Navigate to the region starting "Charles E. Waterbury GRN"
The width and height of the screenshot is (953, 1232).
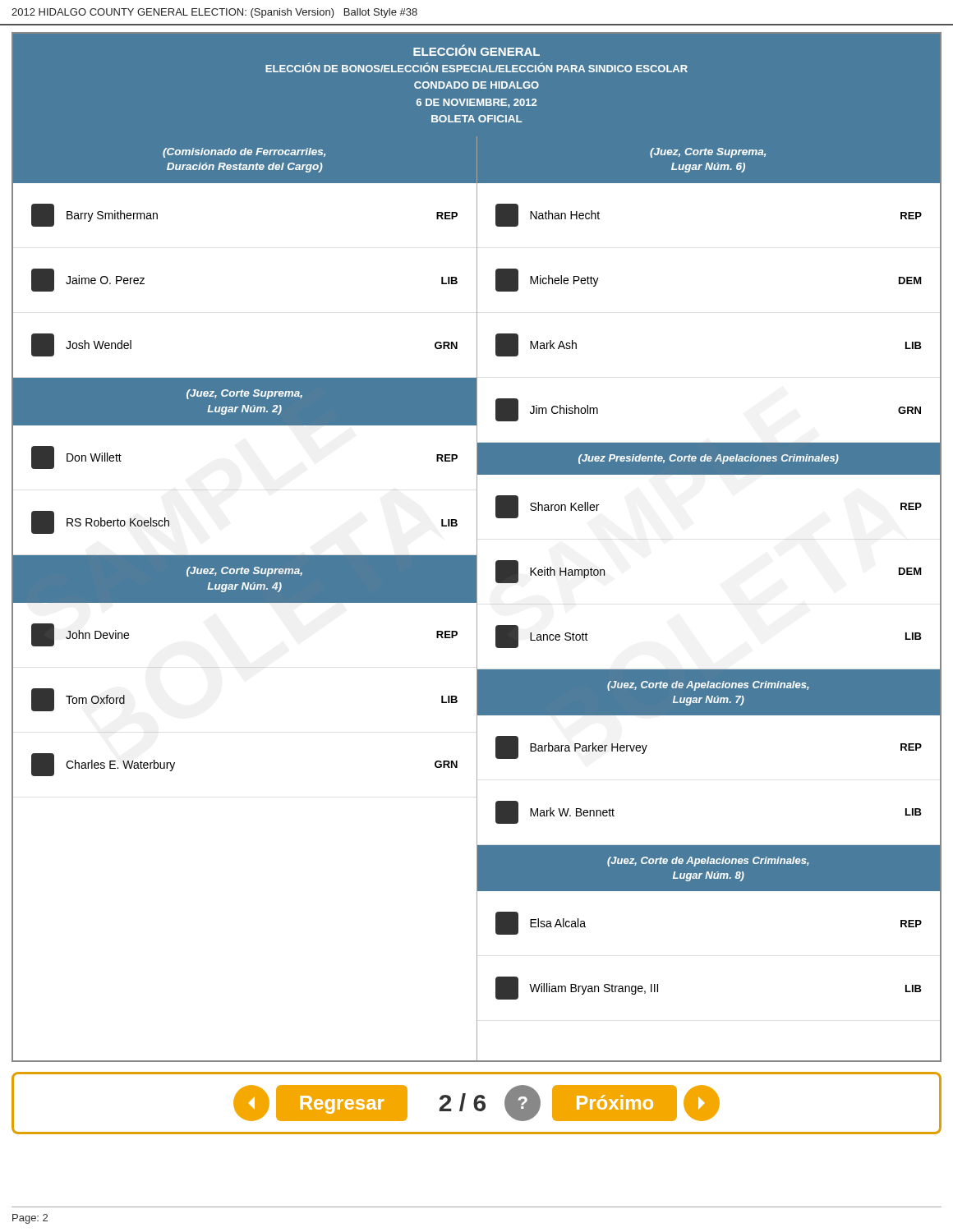[x=42, y=764]
